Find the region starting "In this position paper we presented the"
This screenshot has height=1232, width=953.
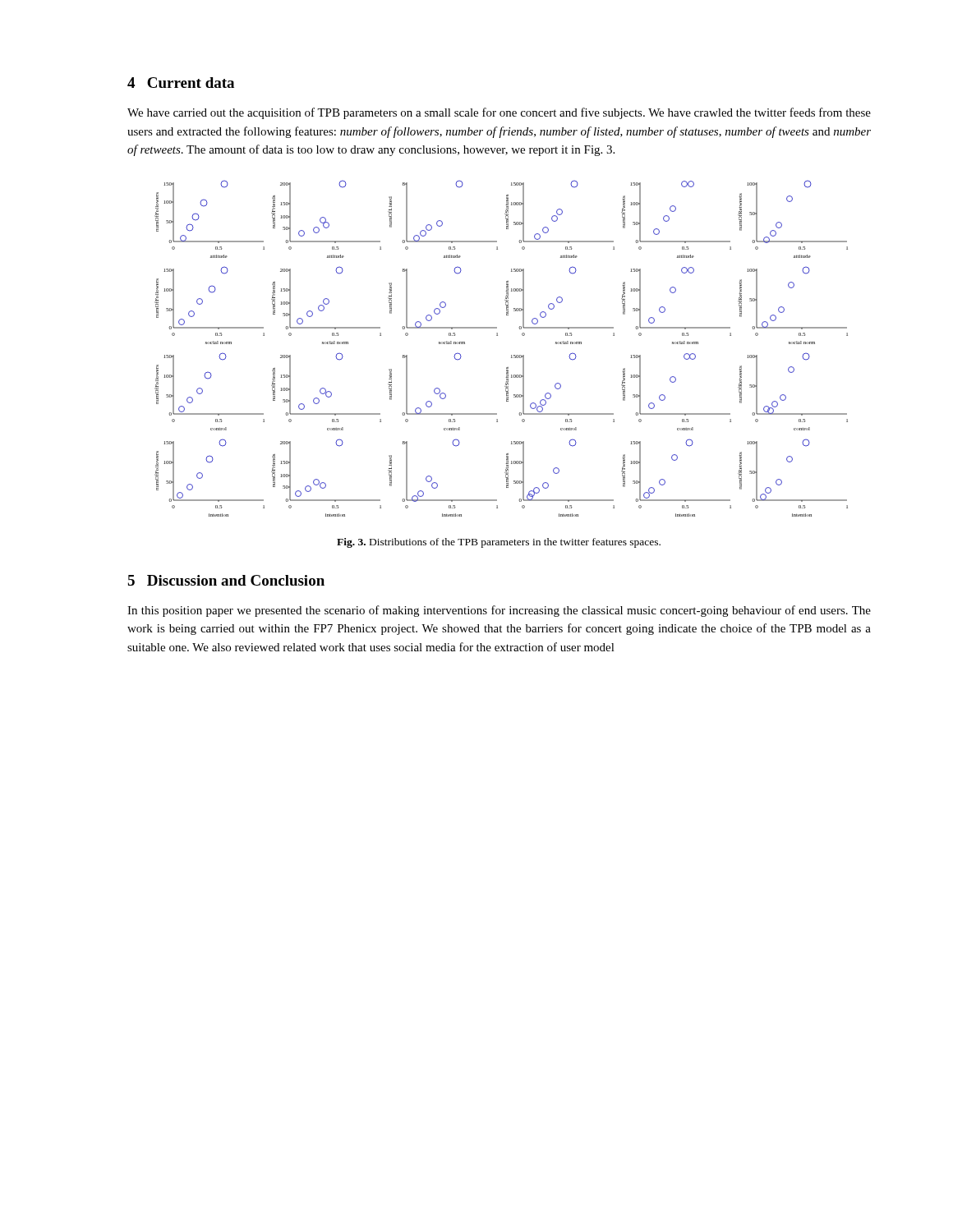pos(499,628)
